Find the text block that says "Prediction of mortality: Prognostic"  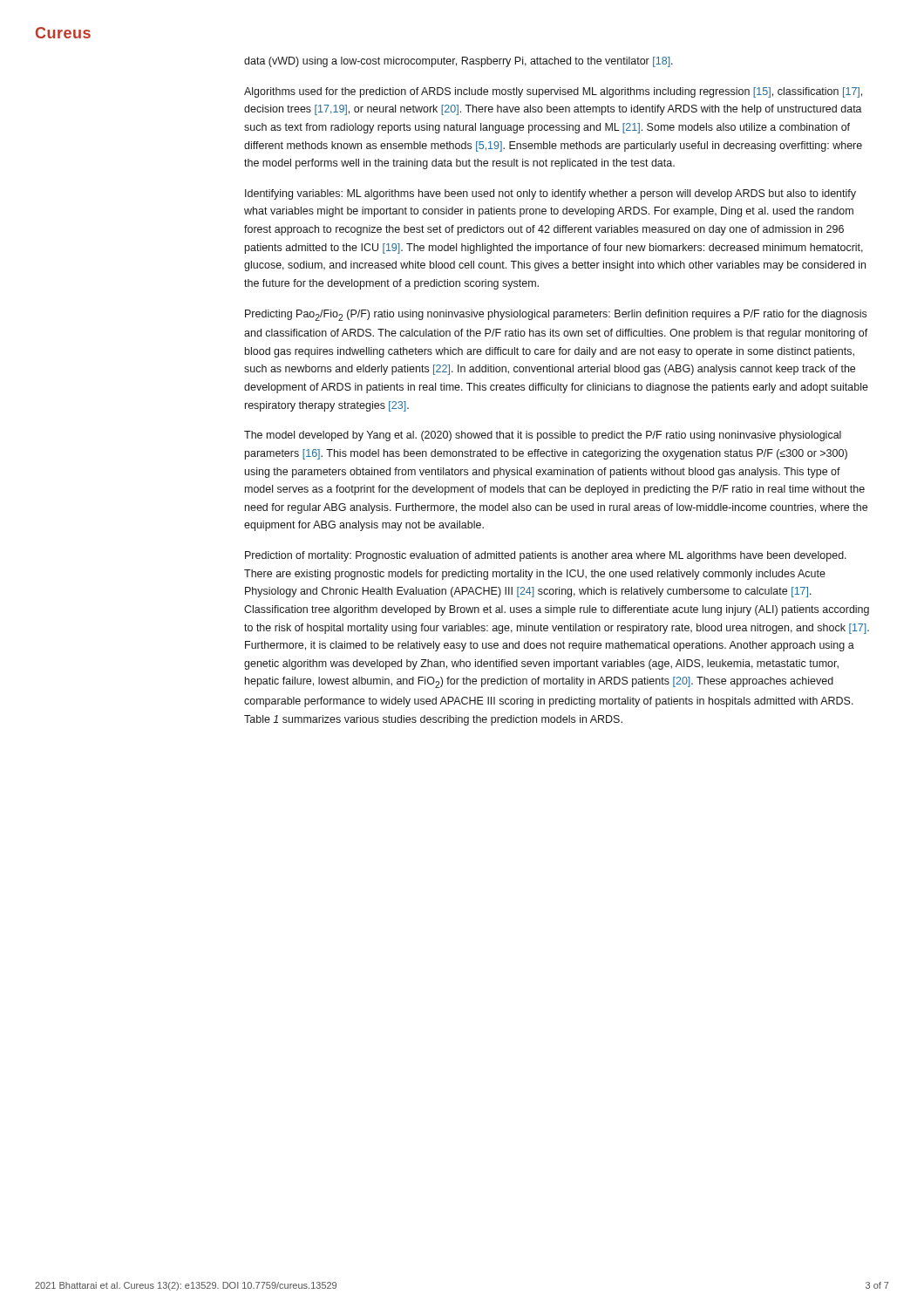click(x=557, y=637)
